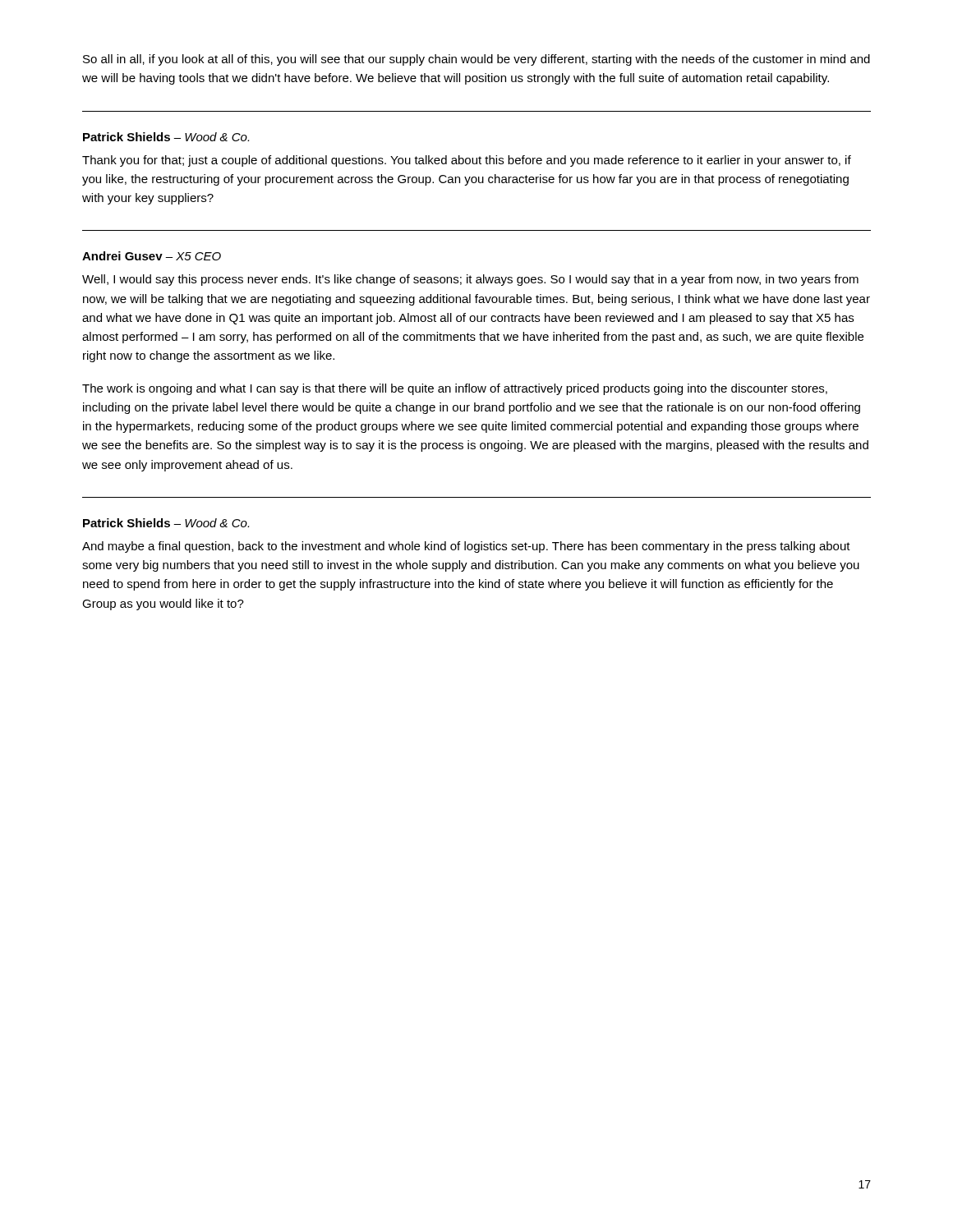
Task: Find the block on this page that starts "The work is ongoing and what"
Action: [x=476, y=426]
